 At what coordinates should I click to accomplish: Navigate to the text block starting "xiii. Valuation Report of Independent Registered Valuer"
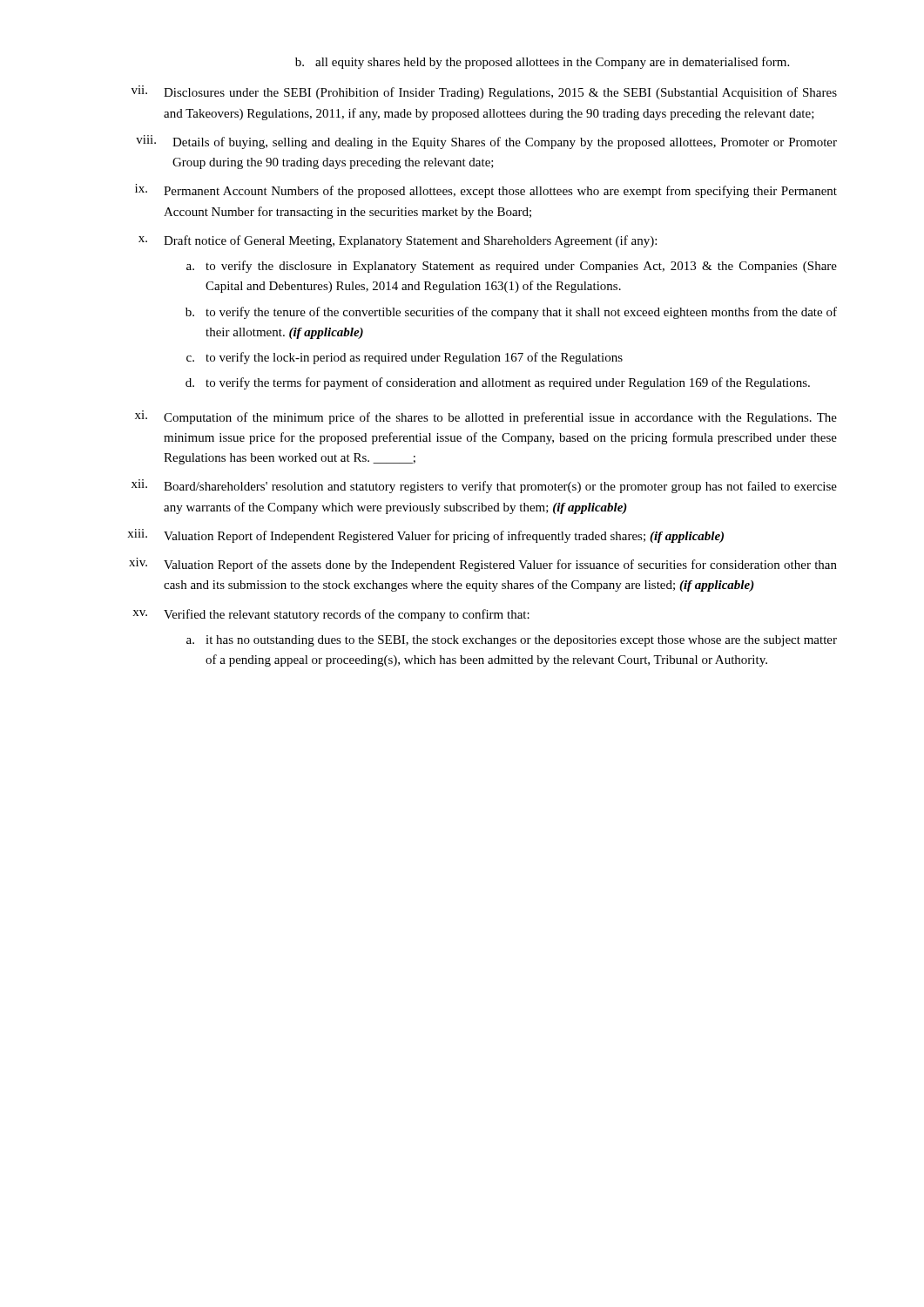(x=462, y=536)
